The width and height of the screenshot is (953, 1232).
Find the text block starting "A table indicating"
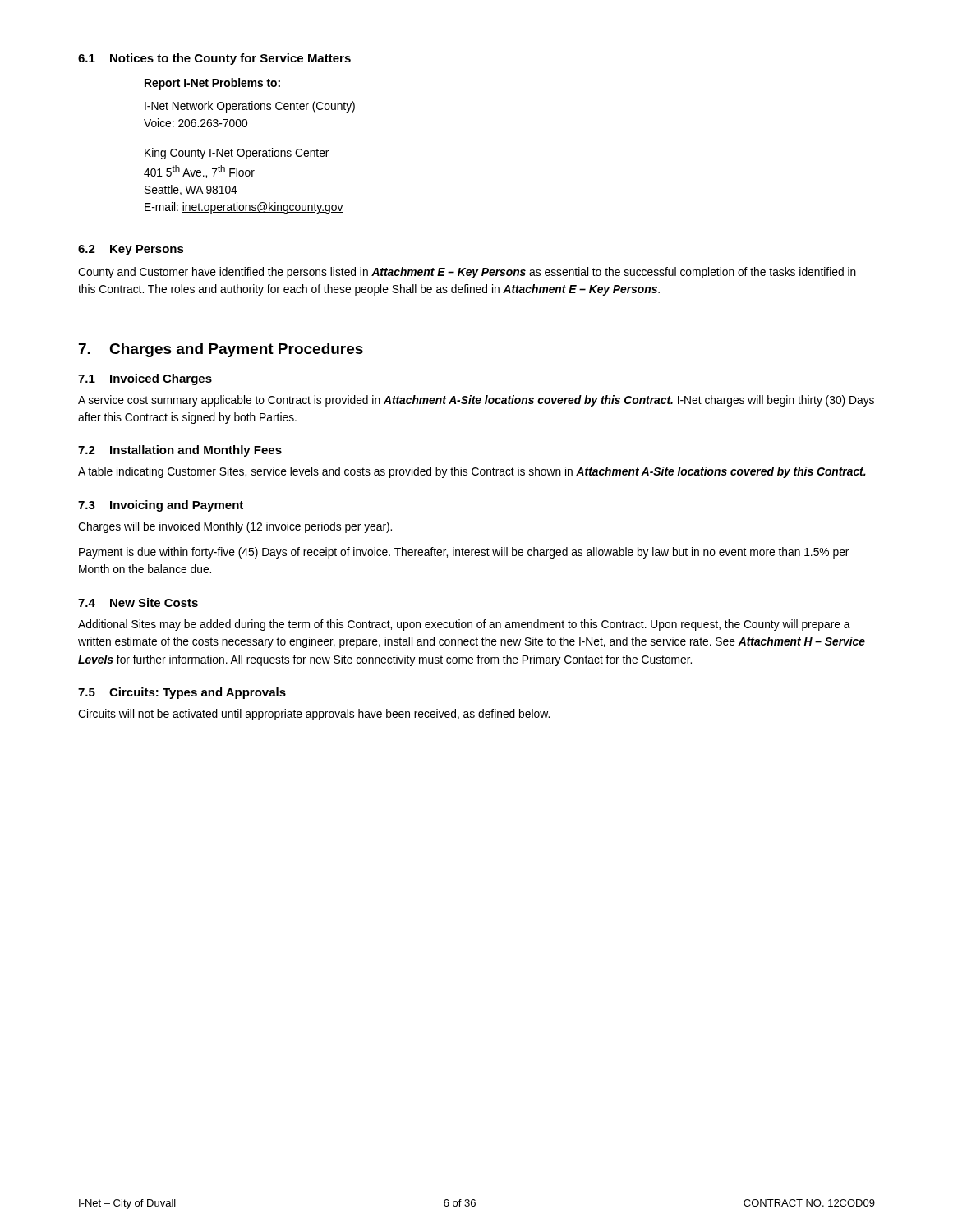click(x=472, y=472)
